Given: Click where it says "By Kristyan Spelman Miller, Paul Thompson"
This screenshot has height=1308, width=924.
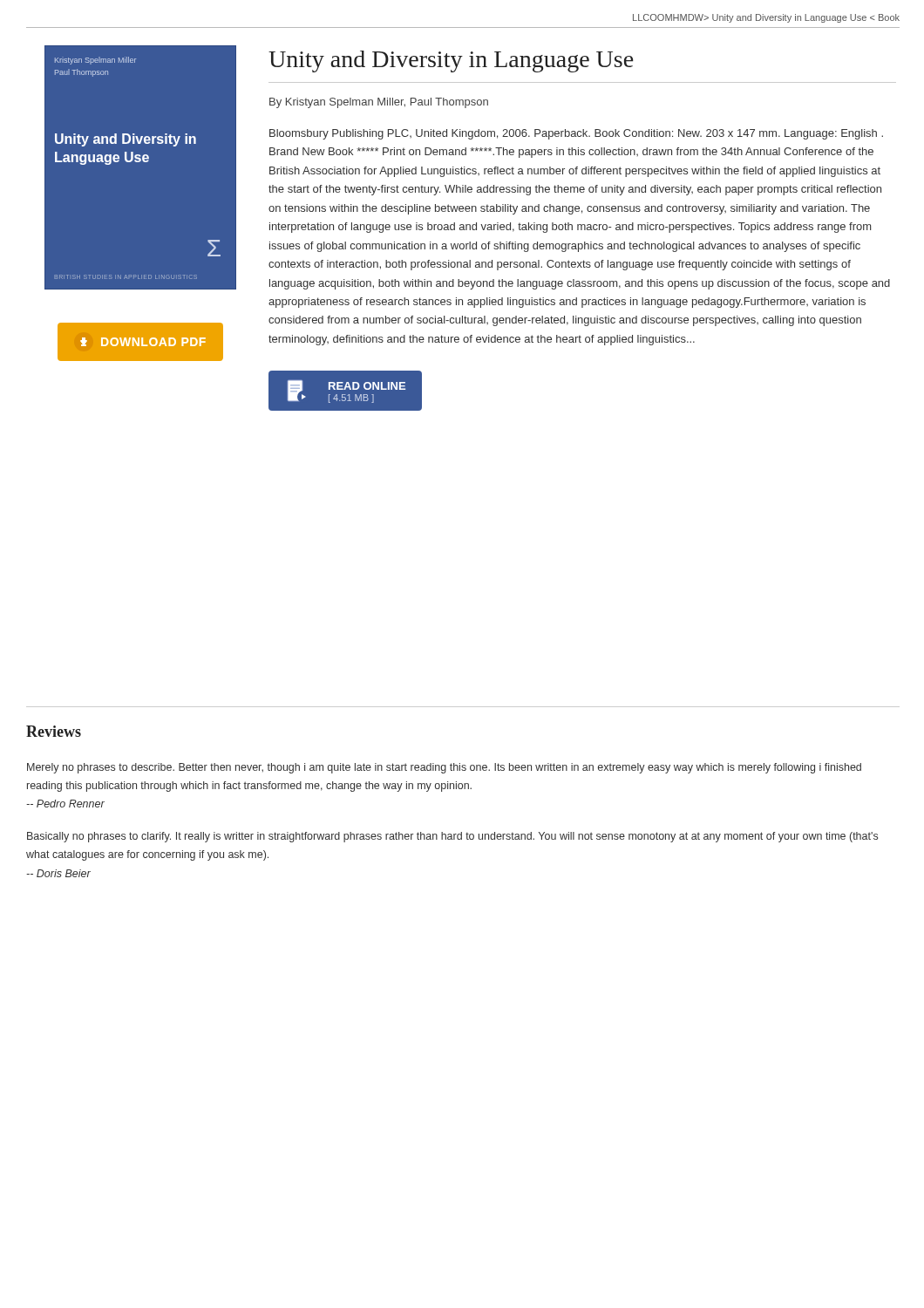Looking at the screenshot, I should click(x=379, y=102).
